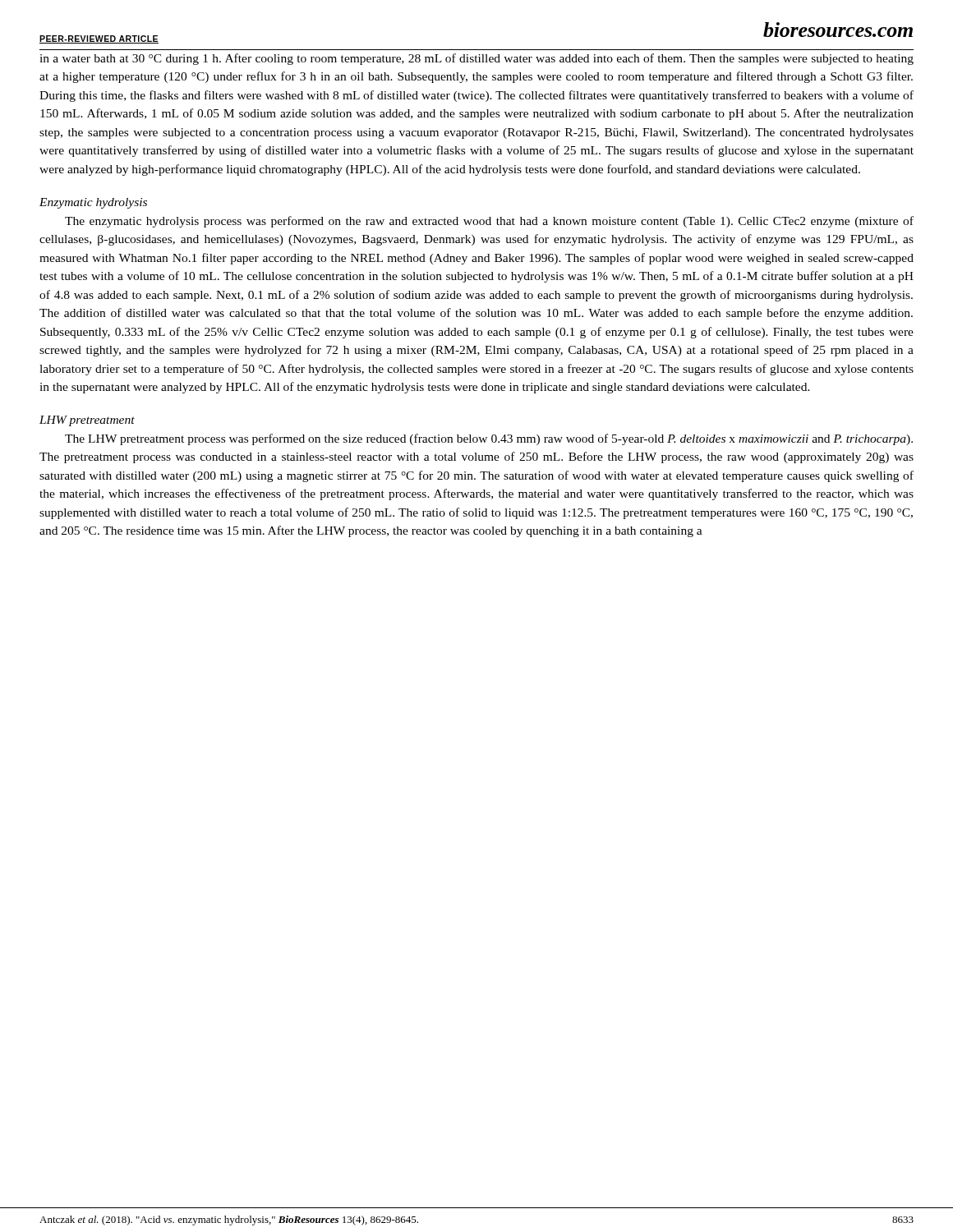Find the text block containing "The LHW pretreatment process"
This screenshot has width=953, height=1232.
[476, 485]
